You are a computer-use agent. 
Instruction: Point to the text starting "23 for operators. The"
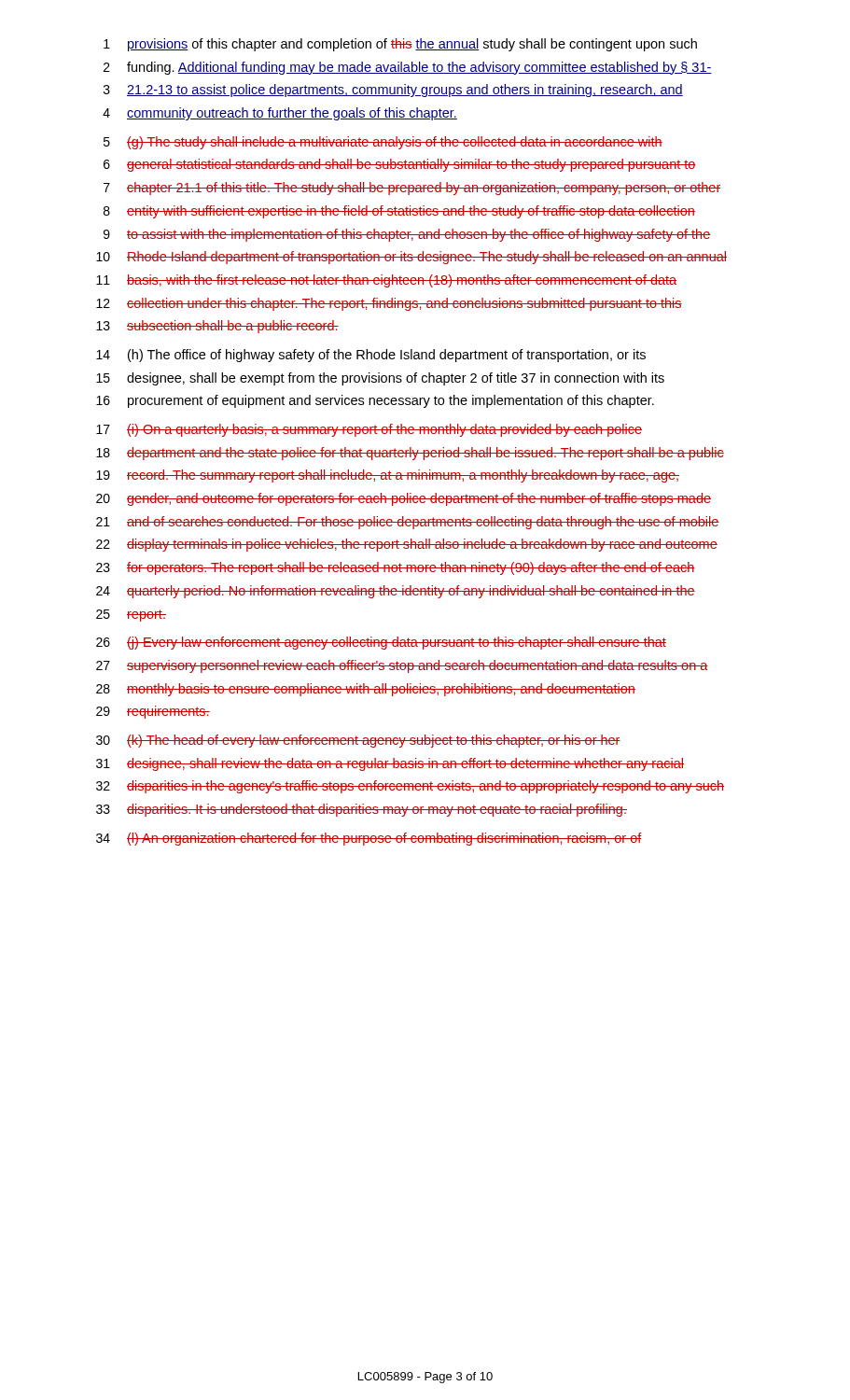425,568
